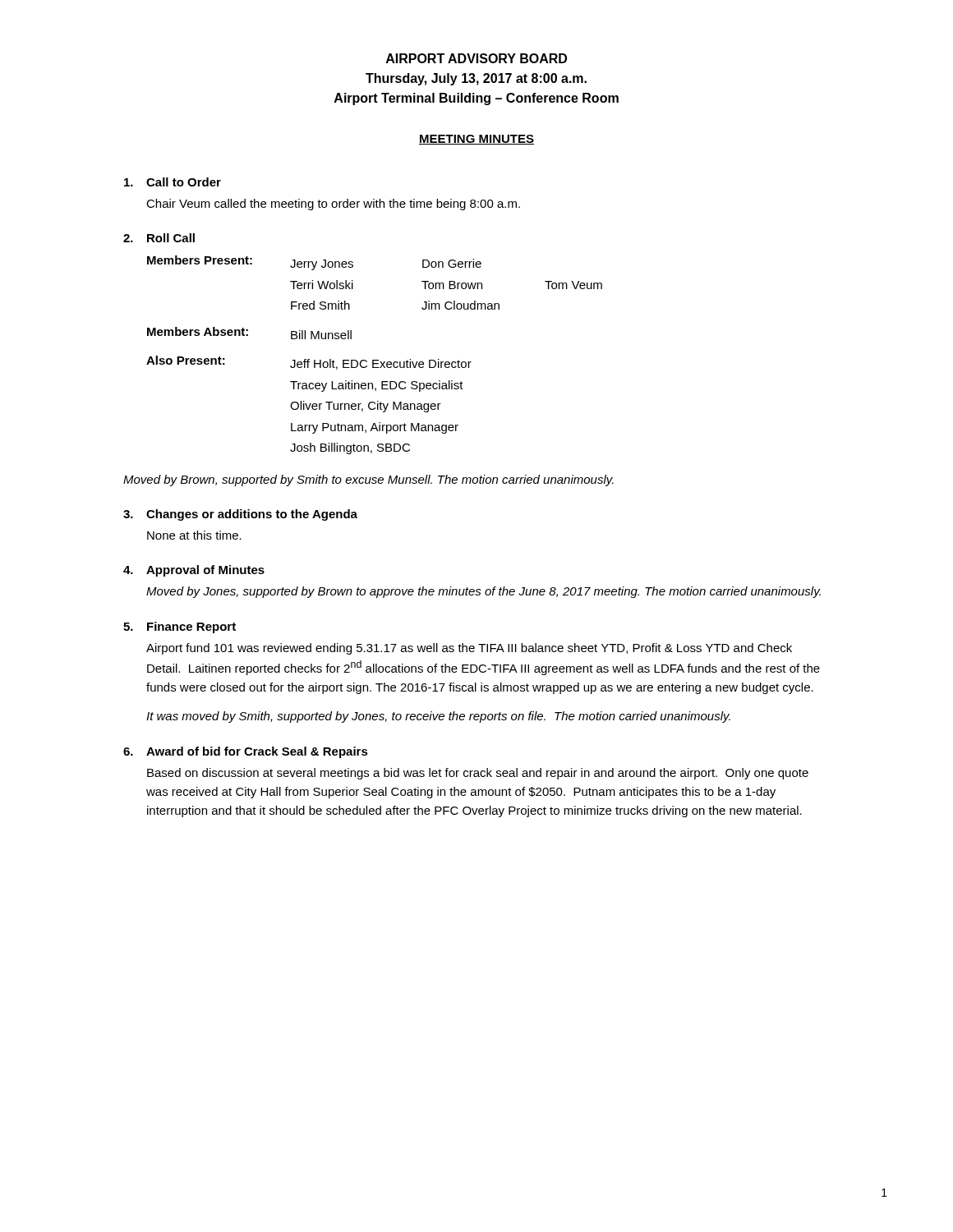Find the block starting "MEETING MINUTES"
Viewport: 953px width, 1232px height.
(x=476, y=138)
